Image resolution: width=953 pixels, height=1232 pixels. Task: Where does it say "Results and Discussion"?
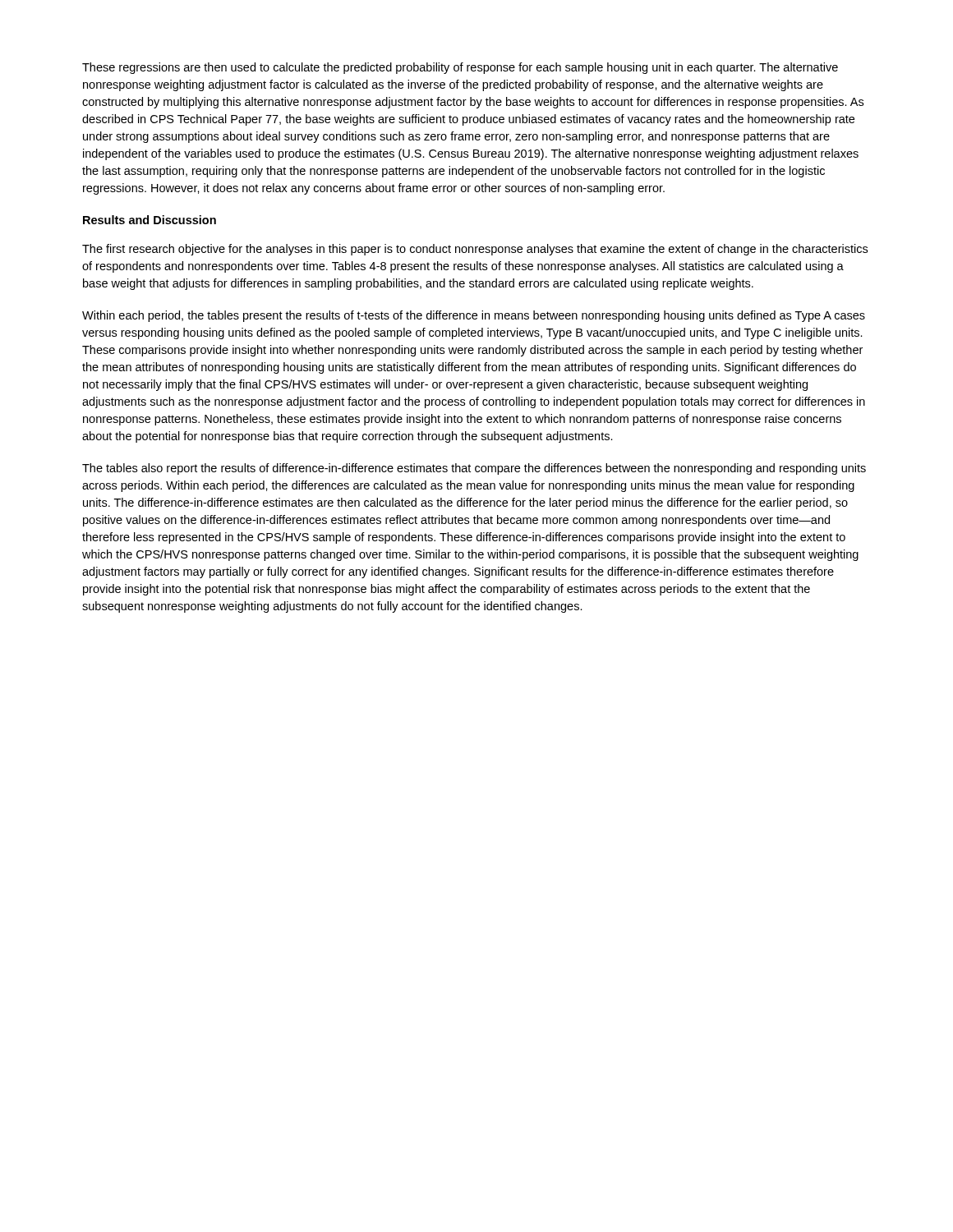(x=149, y=220)
